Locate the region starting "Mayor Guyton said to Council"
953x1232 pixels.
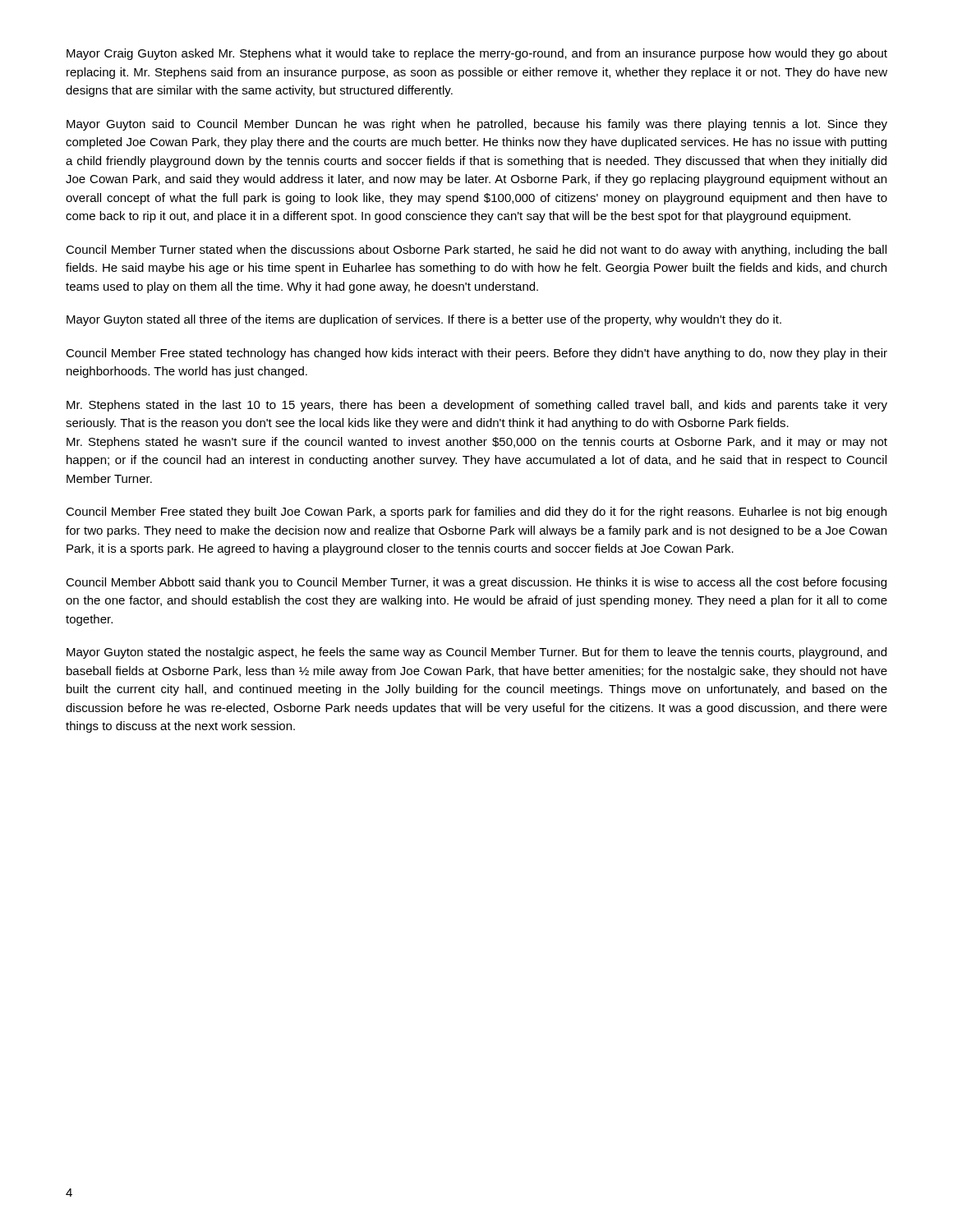click(476, 169)
